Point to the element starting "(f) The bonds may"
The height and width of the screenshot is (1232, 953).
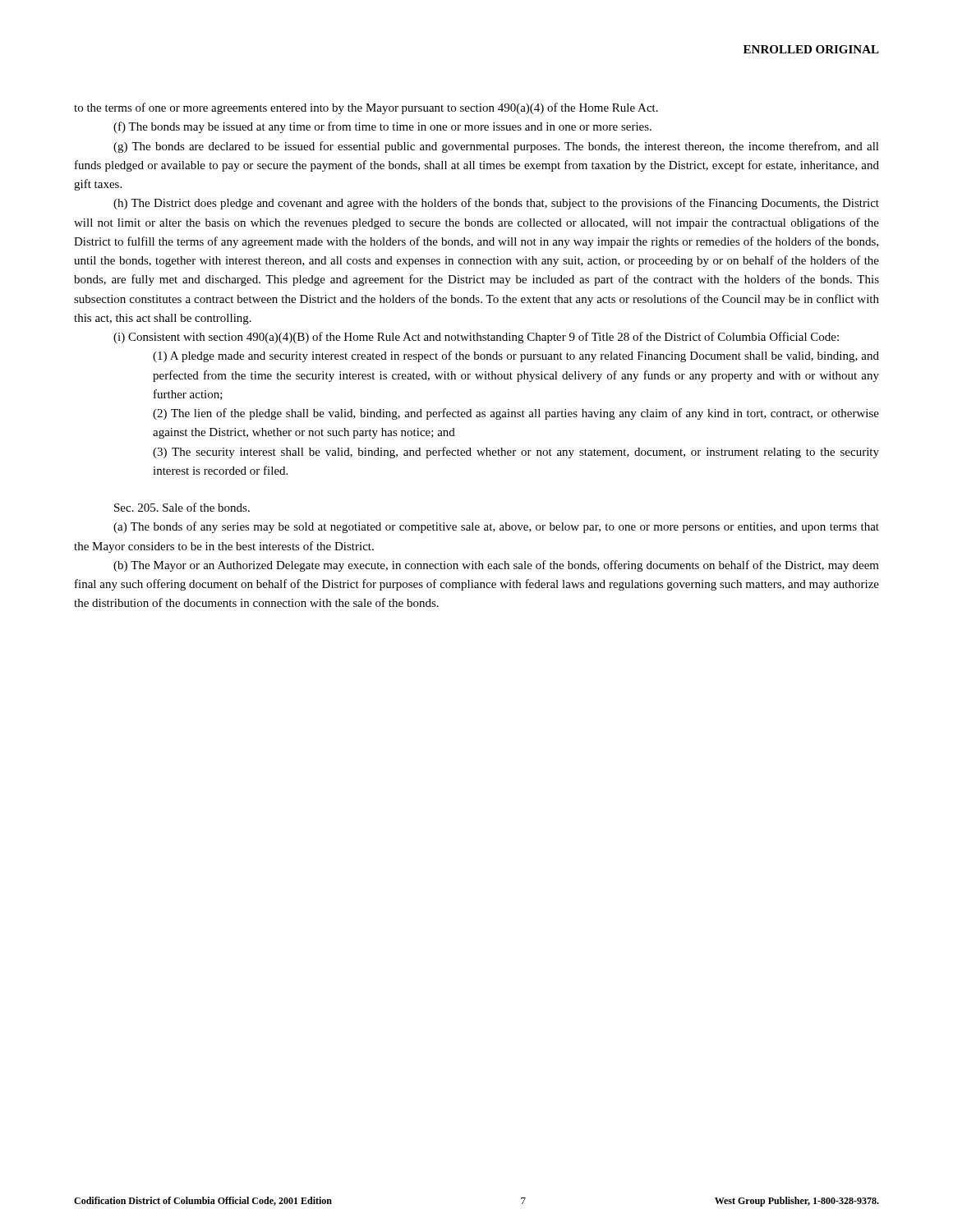383,127
